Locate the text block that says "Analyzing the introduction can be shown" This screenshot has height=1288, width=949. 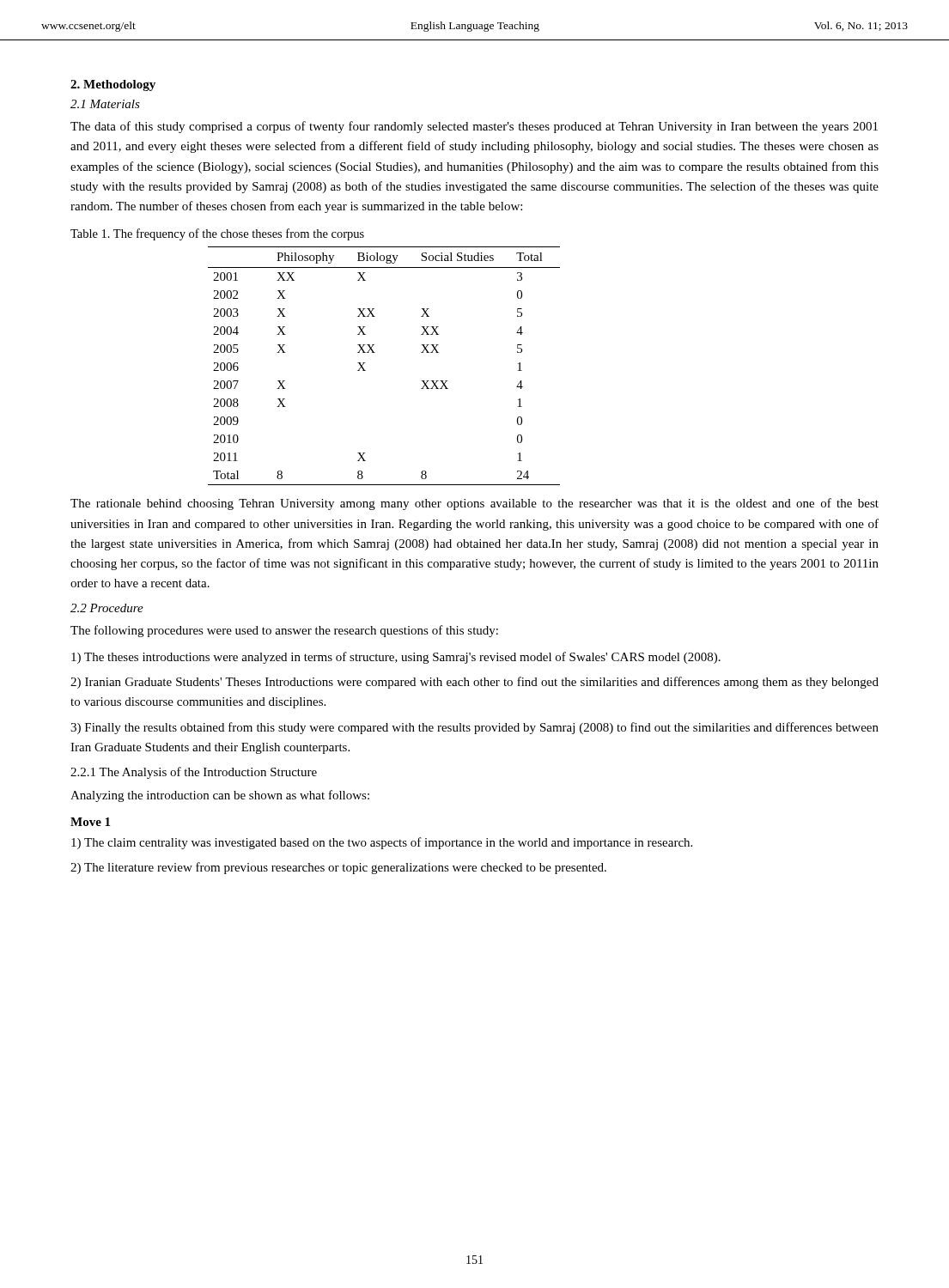pyautogui.click(x=220, y=795)
